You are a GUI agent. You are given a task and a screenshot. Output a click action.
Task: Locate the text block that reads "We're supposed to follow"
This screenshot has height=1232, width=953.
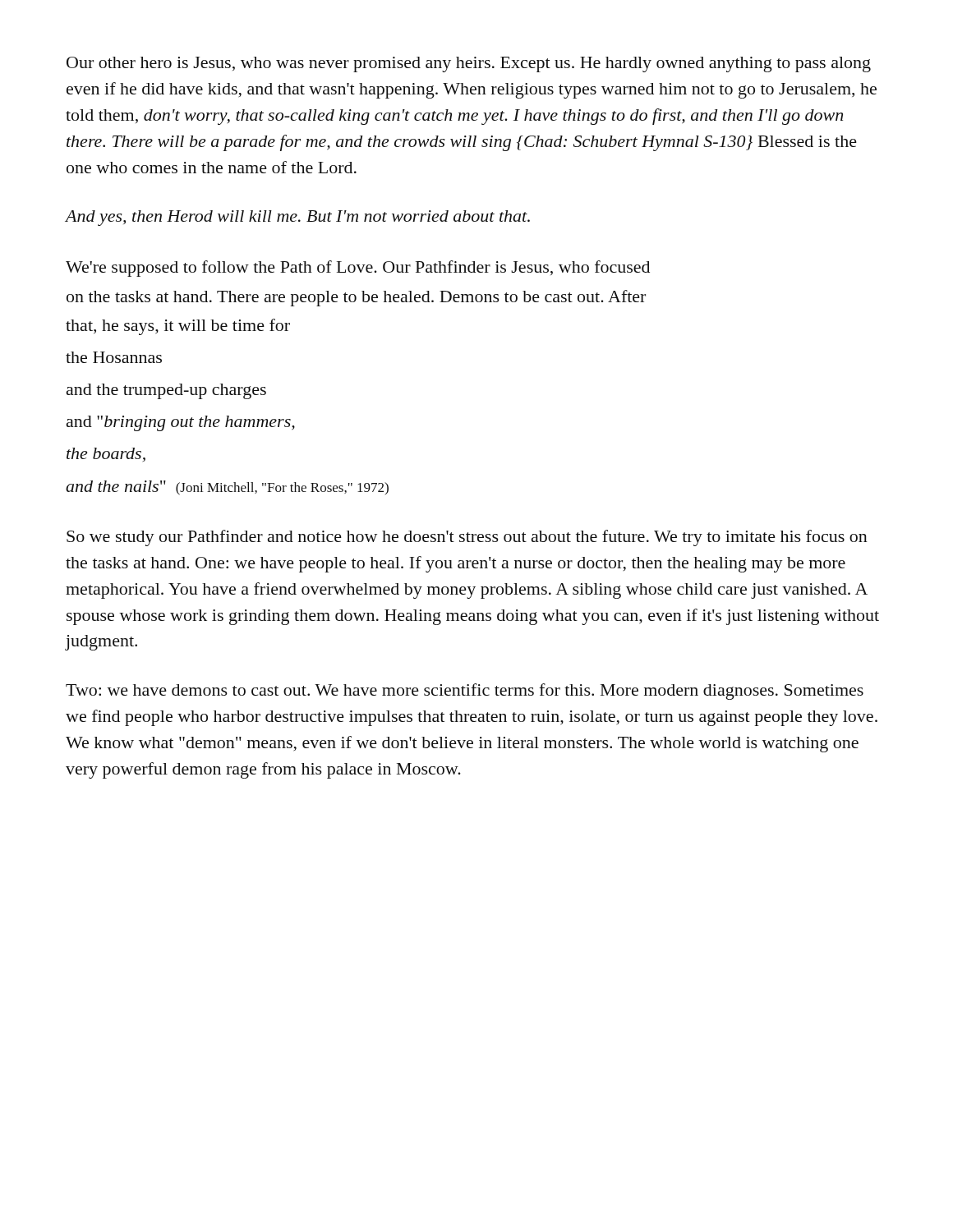[358, 269]
